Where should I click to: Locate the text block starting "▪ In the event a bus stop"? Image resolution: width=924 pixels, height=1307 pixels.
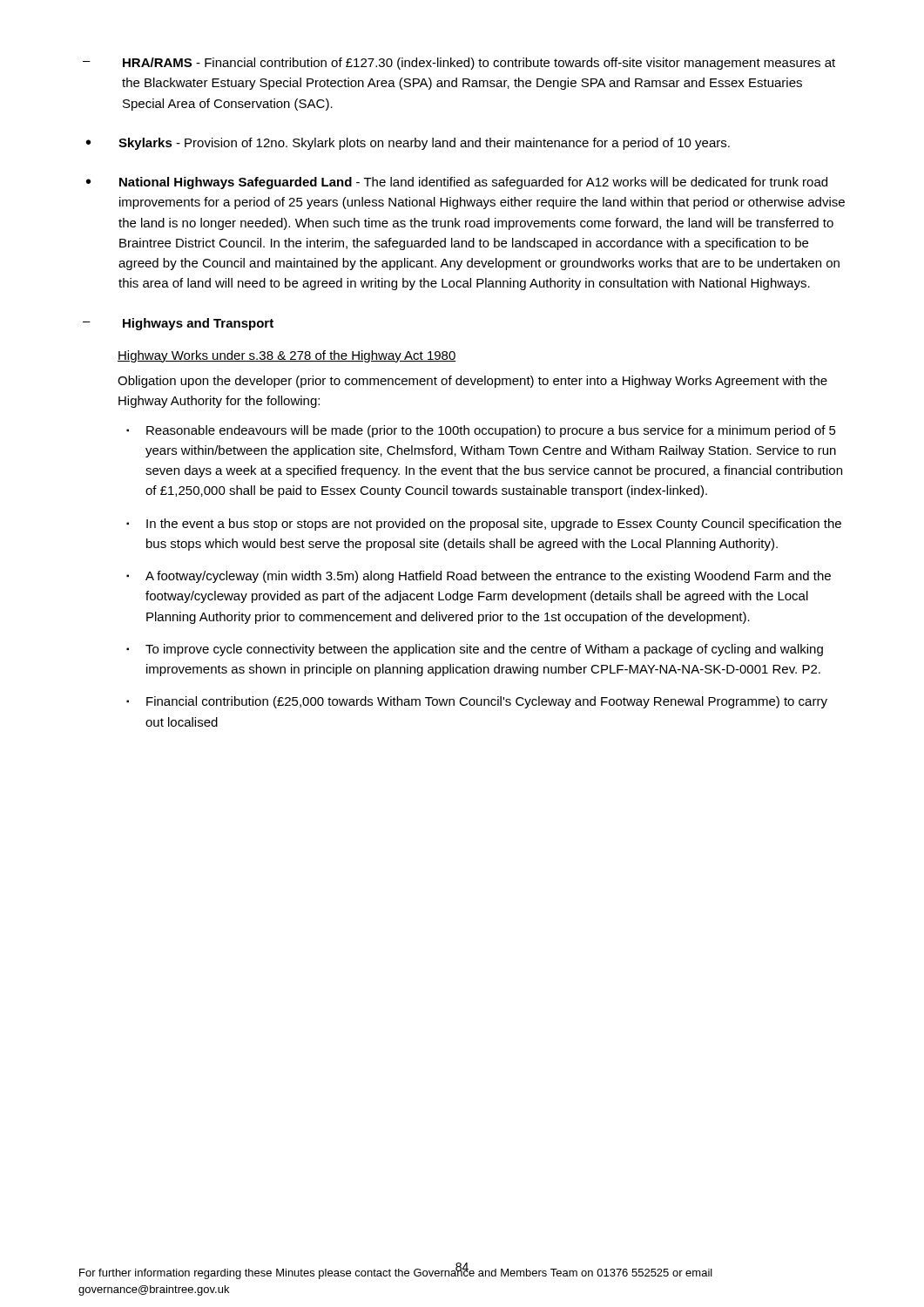click(x=486, y=533)
